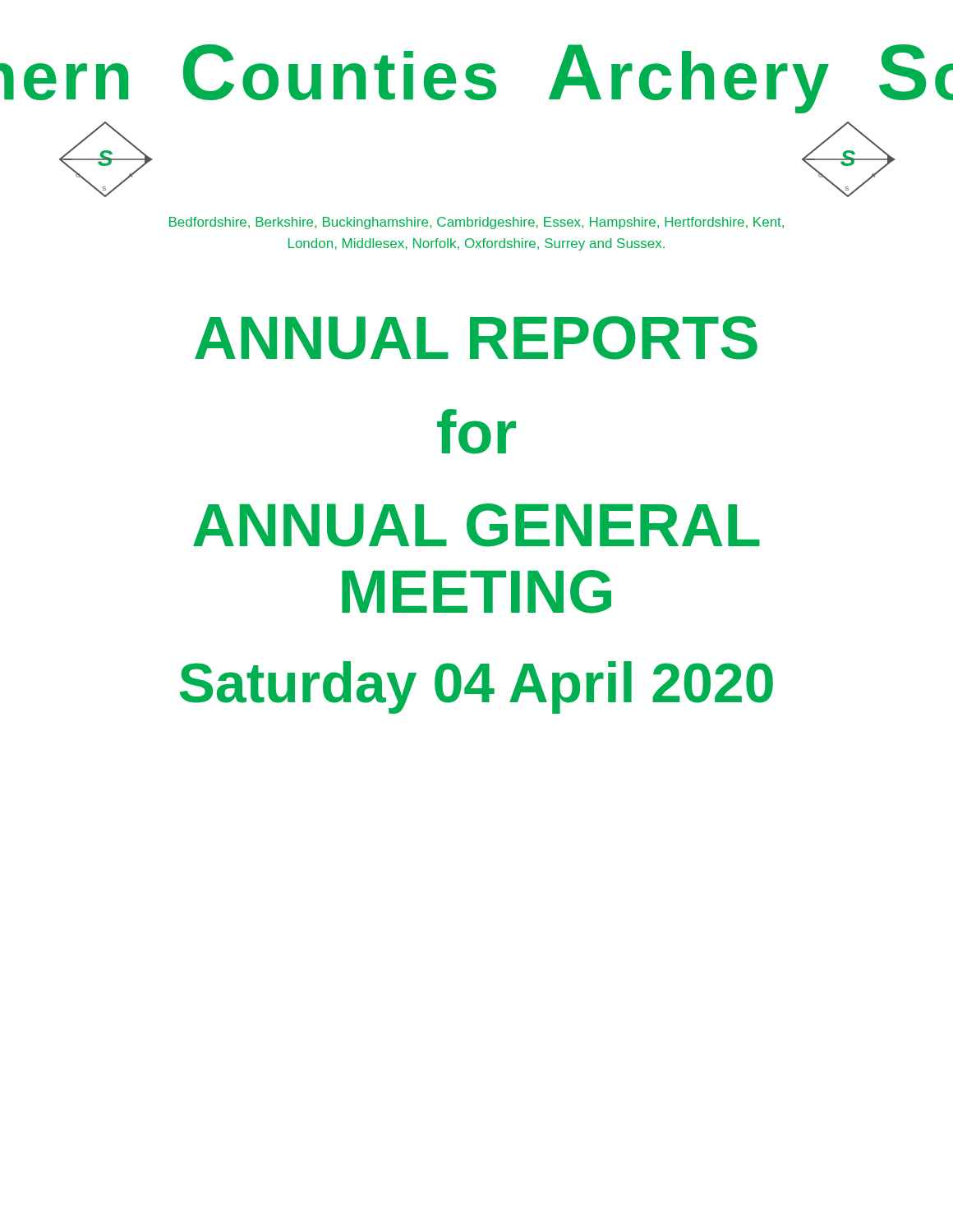The image size is (953, 1232).
Task: Locate the logo
Action: pos(476,117)
